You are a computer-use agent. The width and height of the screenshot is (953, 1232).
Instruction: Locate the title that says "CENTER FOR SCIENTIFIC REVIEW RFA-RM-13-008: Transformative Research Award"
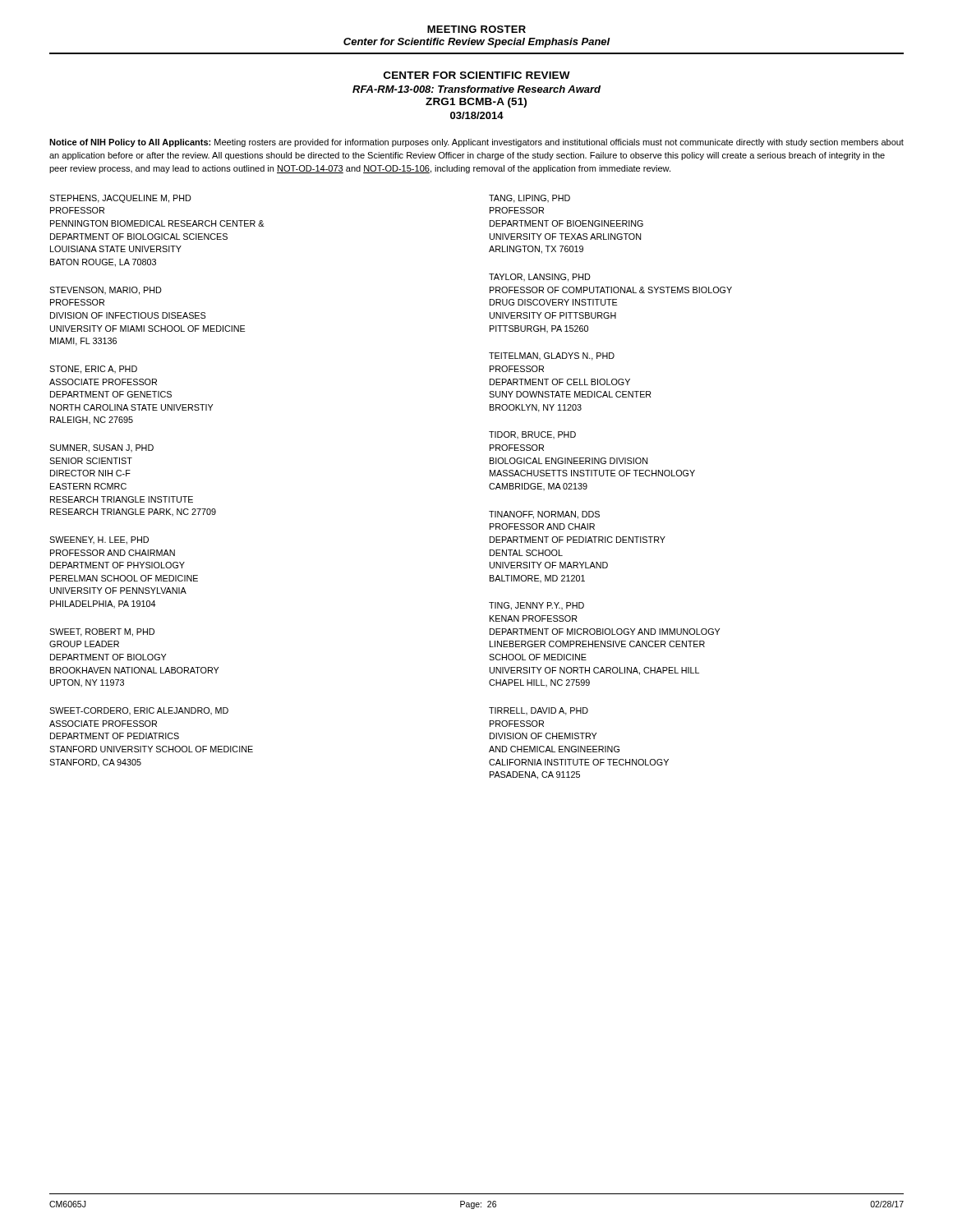(x=476, y=95)
